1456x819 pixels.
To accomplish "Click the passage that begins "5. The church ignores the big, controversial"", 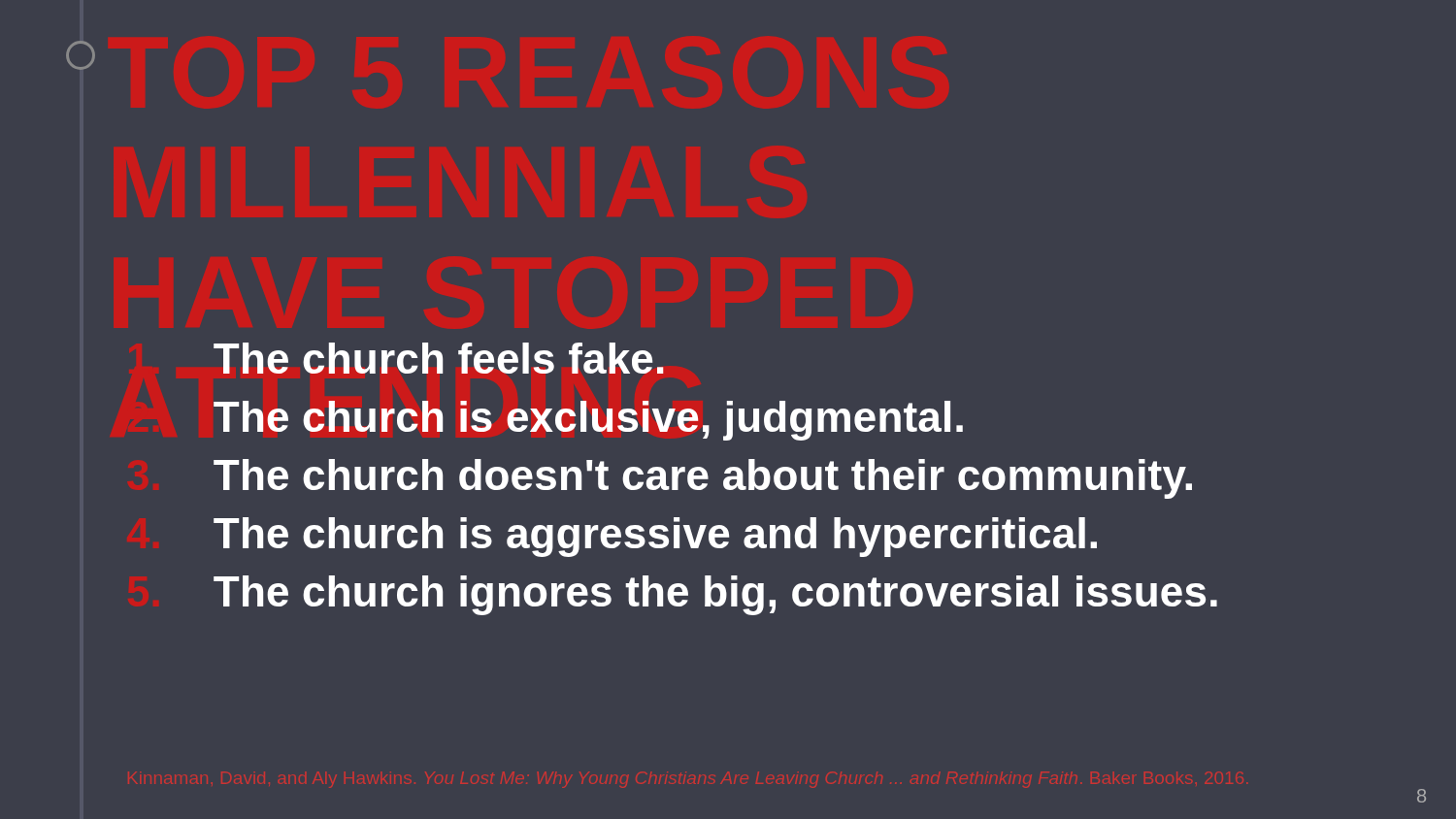I will (673, 592).
